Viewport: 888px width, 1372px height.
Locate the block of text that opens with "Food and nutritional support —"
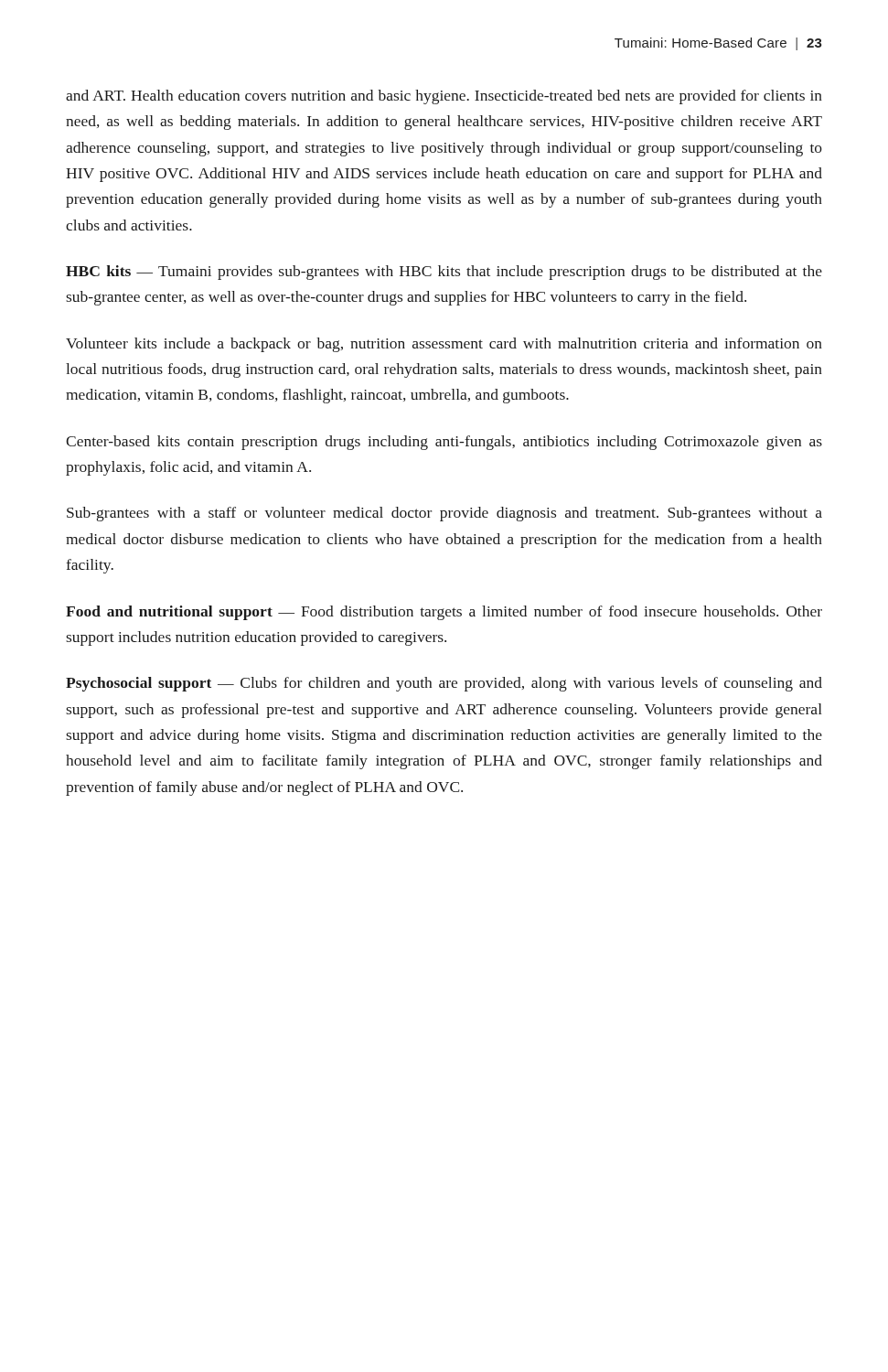[x=444, y=624]
